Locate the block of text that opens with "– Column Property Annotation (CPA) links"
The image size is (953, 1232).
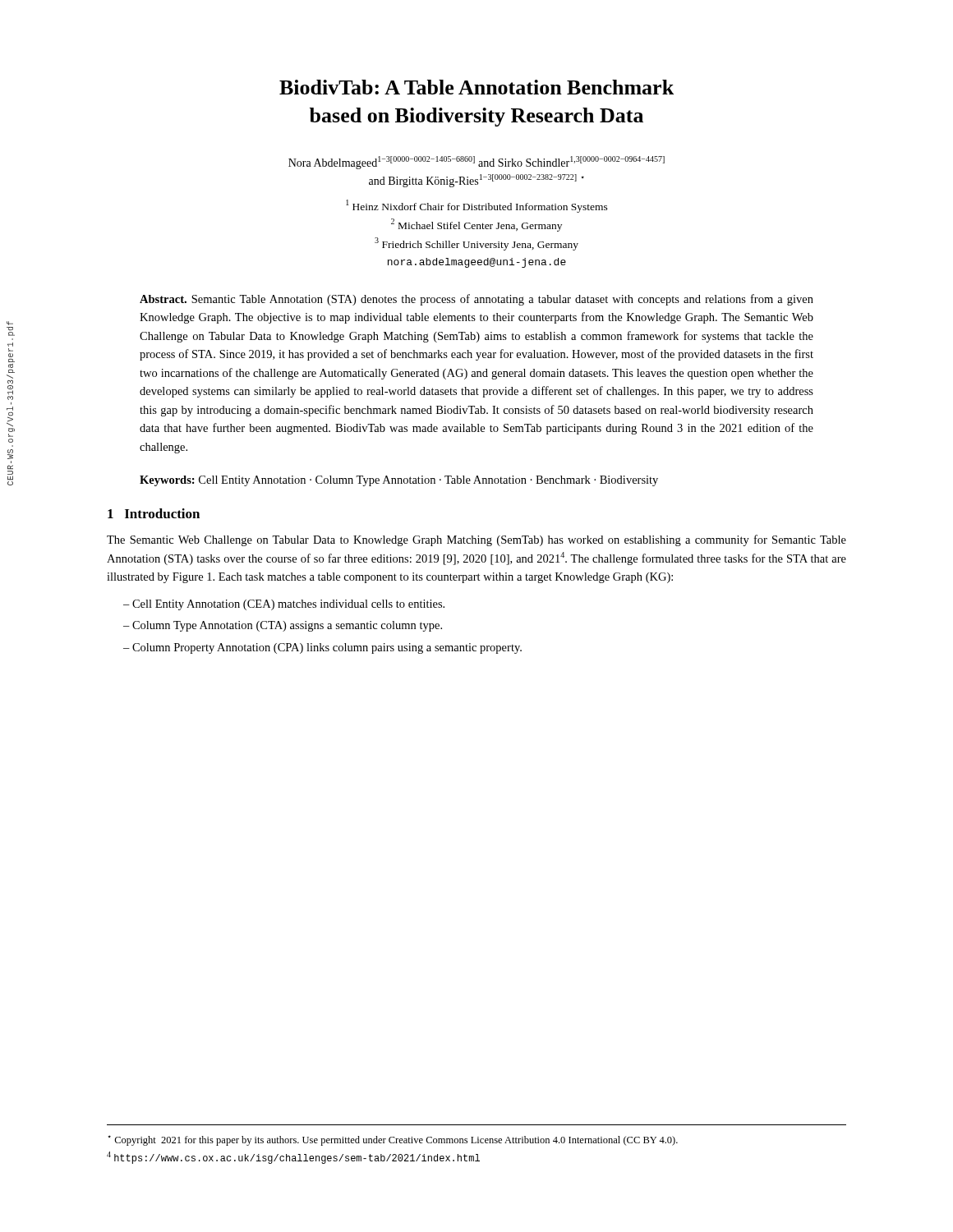point(323,647)
